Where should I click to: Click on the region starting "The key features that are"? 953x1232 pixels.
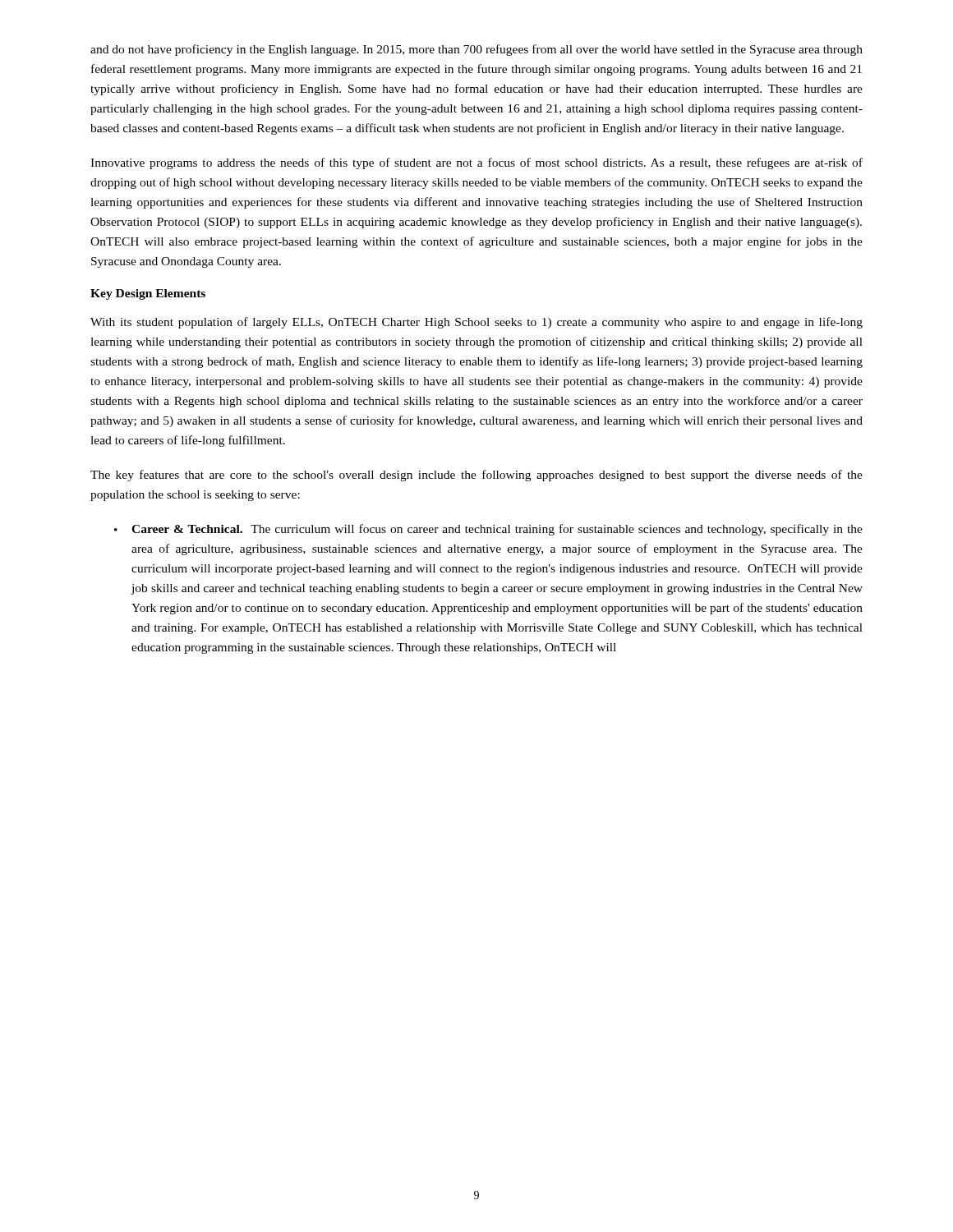[x=476, y=484]
